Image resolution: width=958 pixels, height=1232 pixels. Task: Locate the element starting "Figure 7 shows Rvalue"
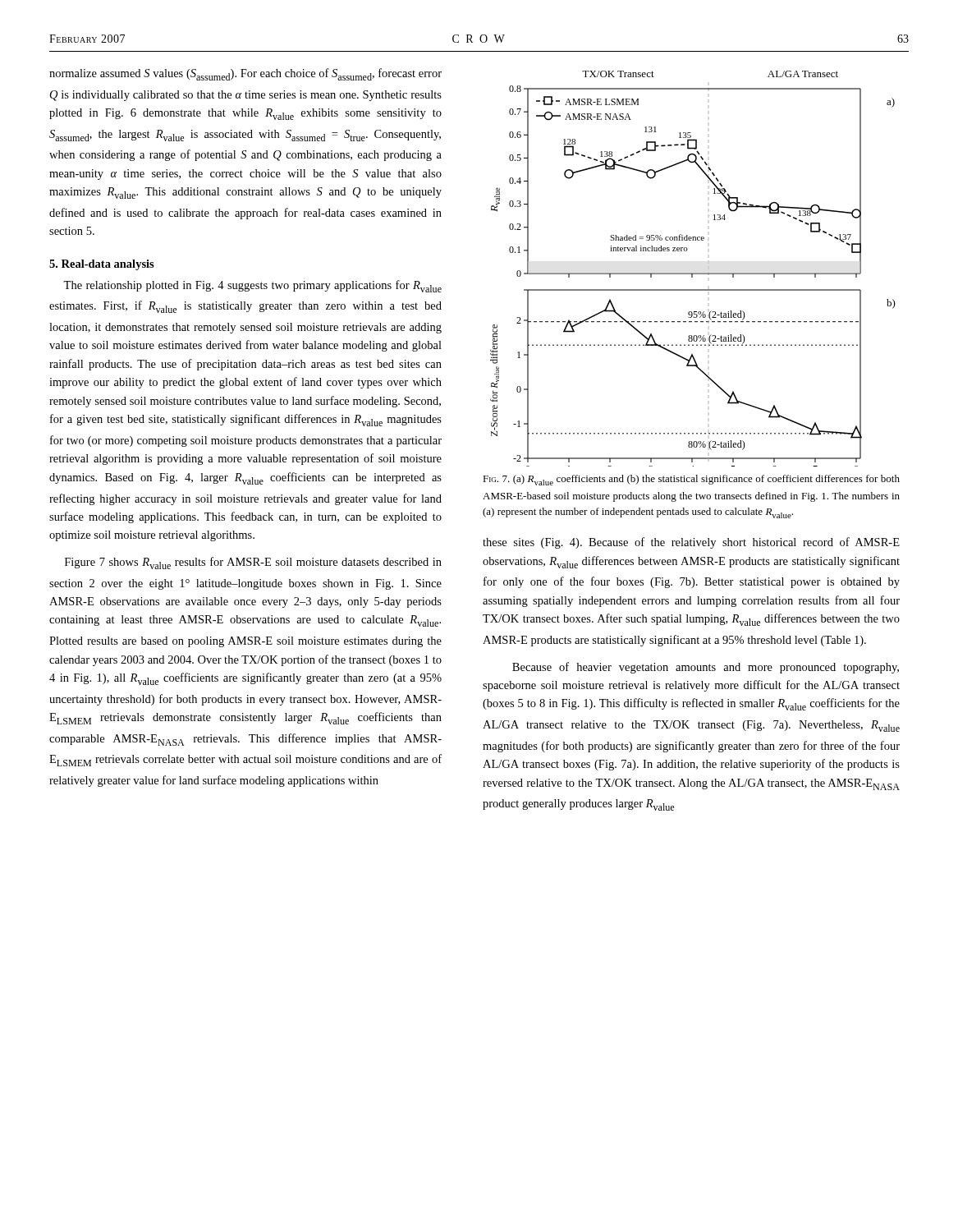[x=245, y=671]
